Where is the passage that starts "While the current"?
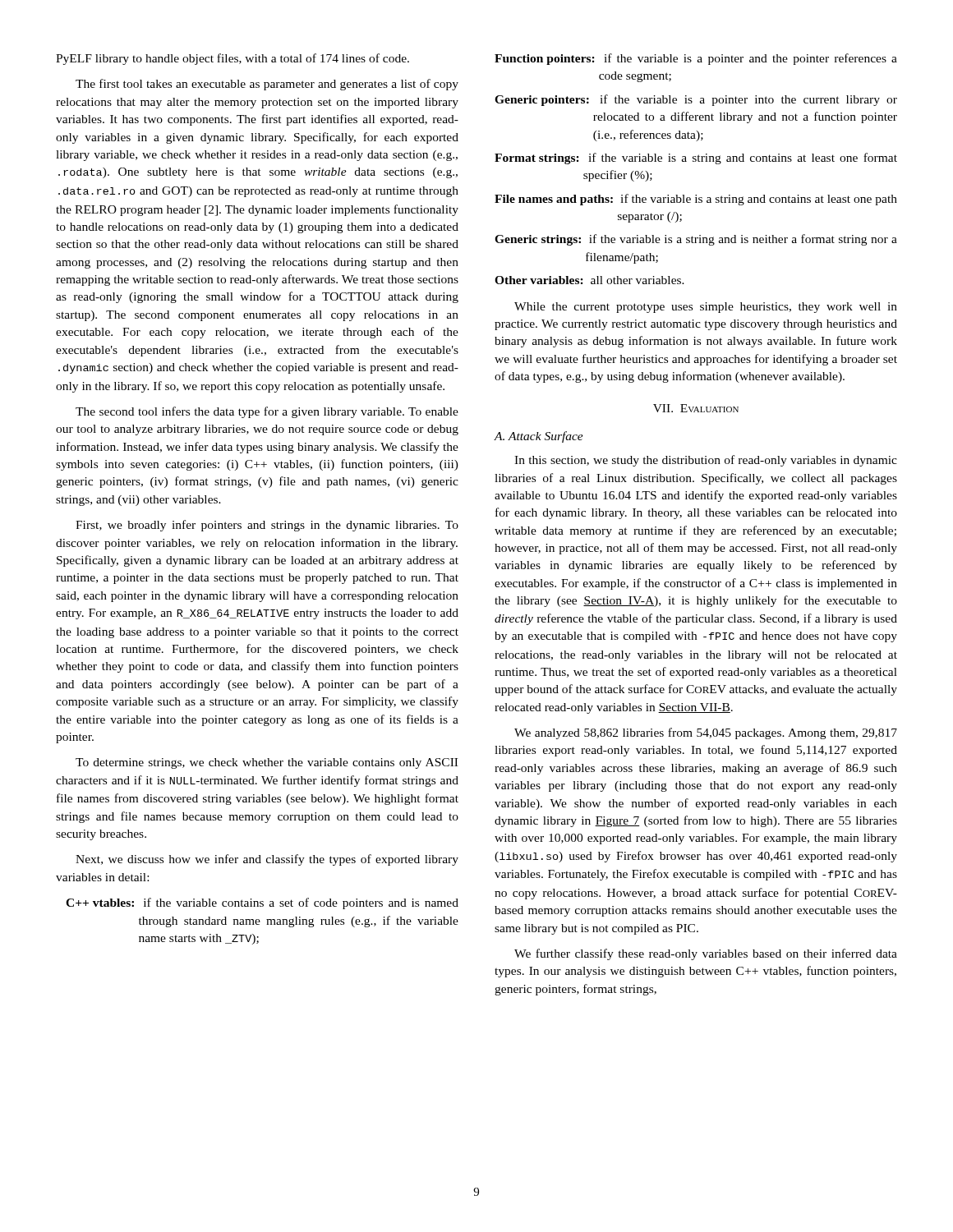The height and width of the screenshot is (1232, 953). [696, 341]
